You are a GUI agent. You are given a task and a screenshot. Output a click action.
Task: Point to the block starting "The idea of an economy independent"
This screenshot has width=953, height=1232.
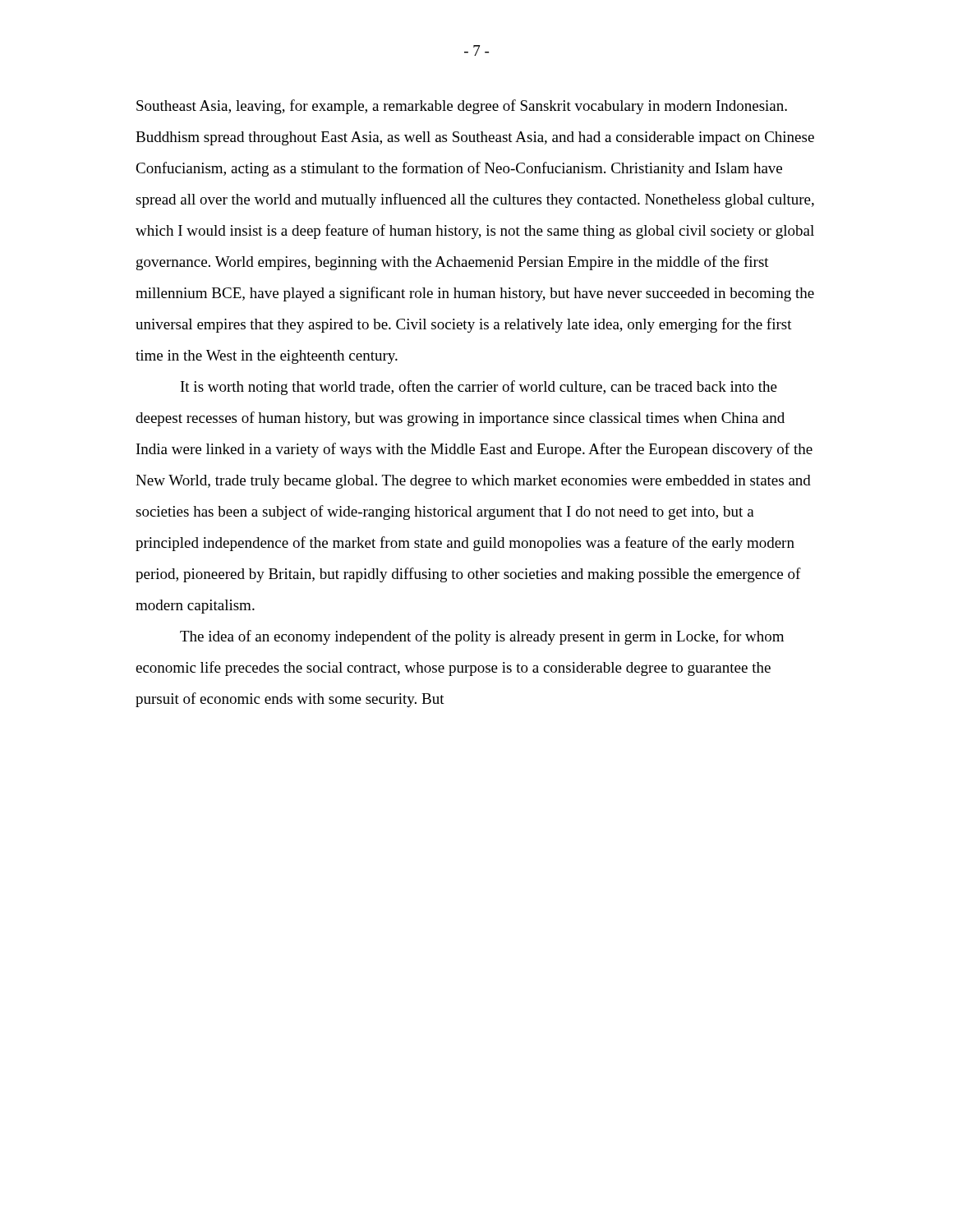(476, 668)
